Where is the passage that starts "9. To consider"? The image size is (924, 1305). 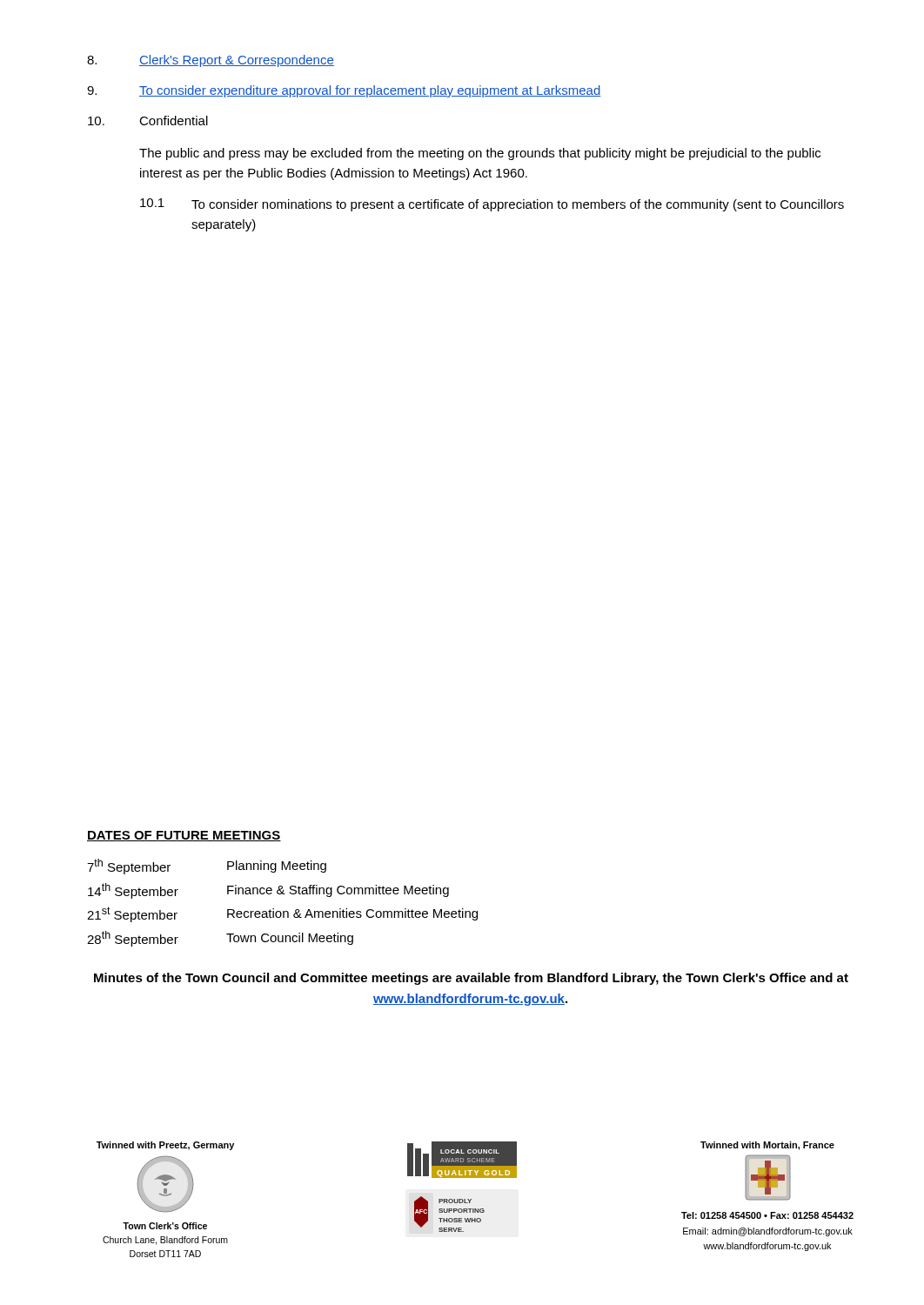471,90
